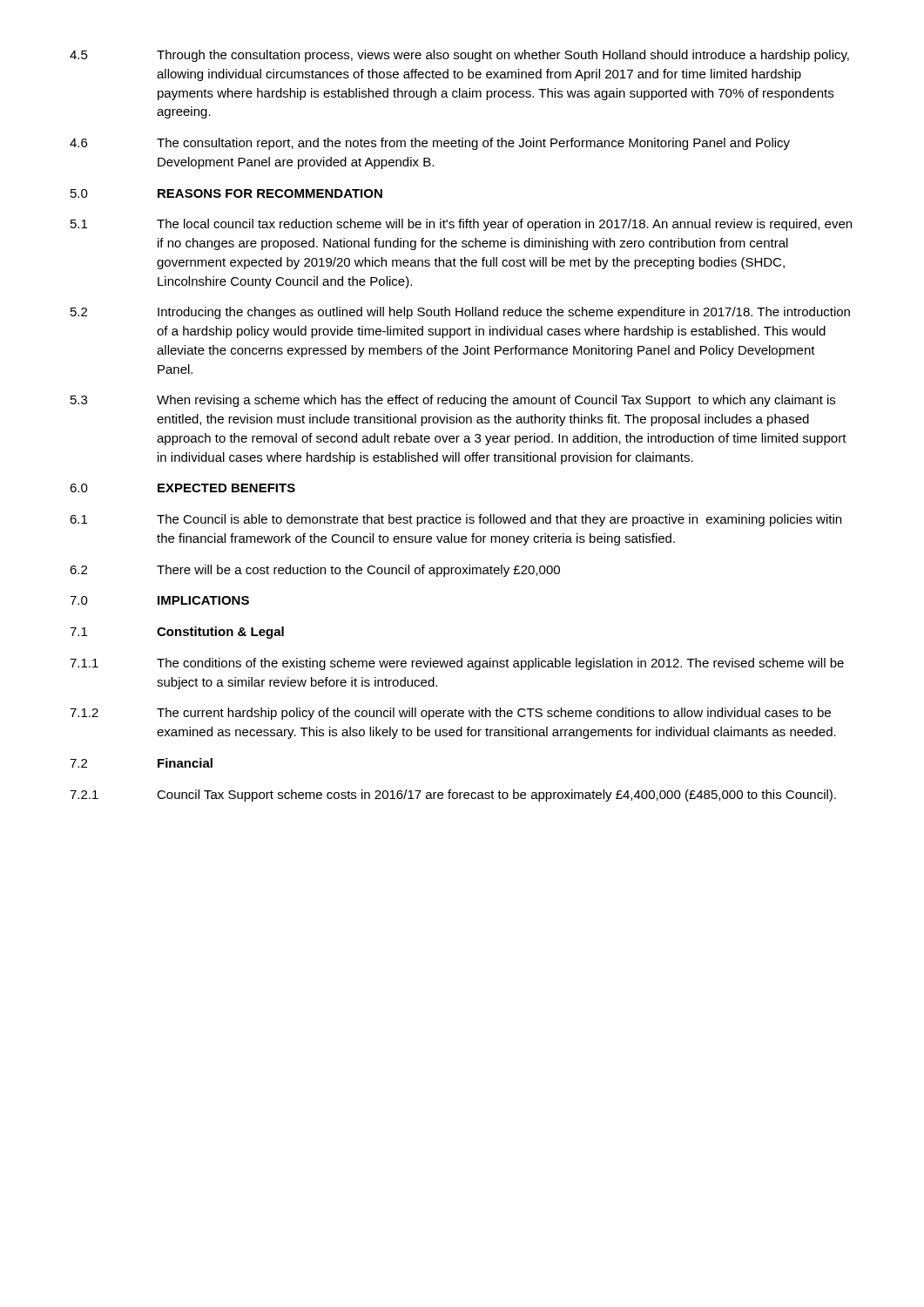Find the block on this page that starts "5.3 When revising"
The width and height of the screenshot is (924, 1307).
462,428
